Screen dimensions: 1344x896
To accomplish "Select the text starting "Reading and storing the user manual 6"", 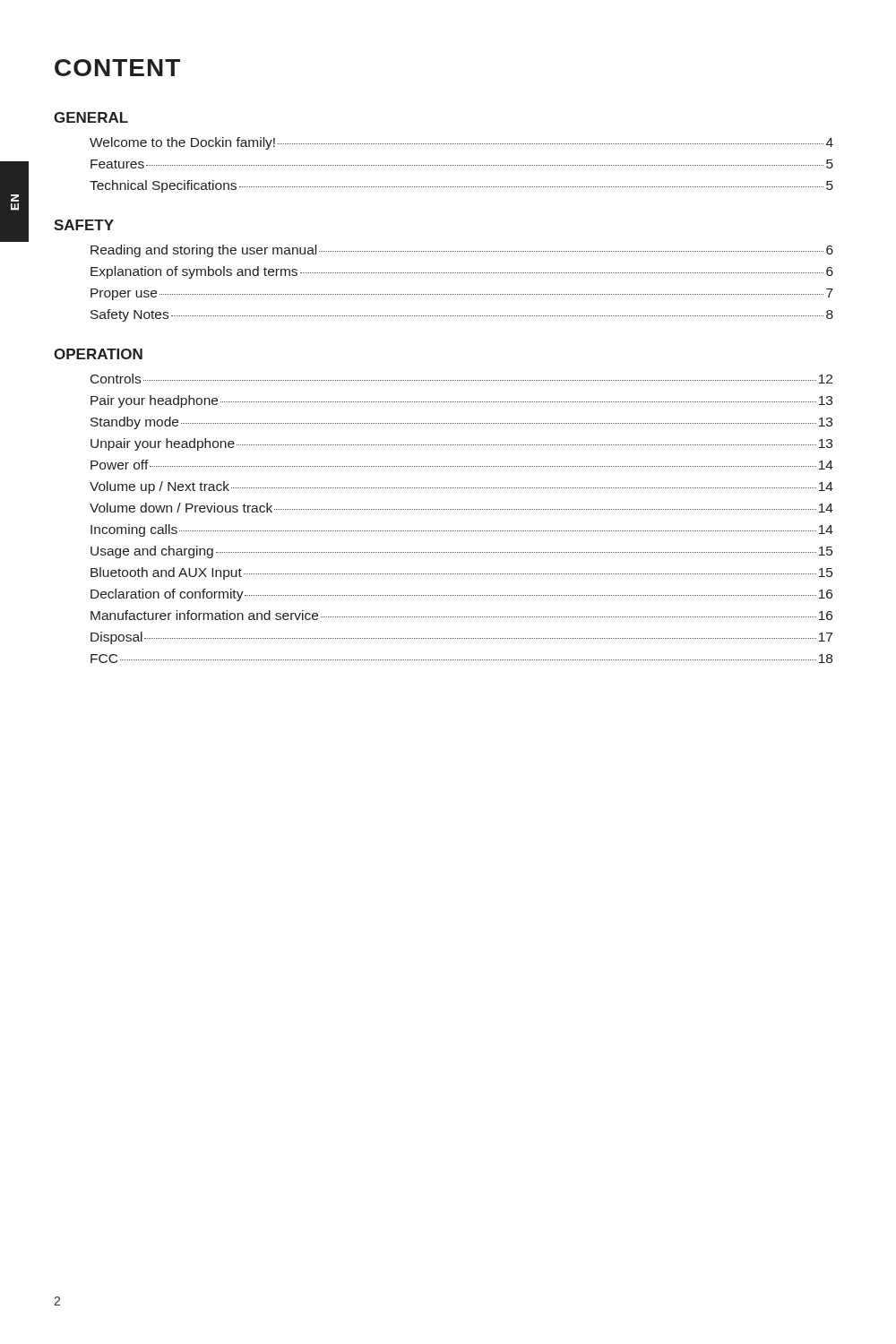I will coord(461,250).
